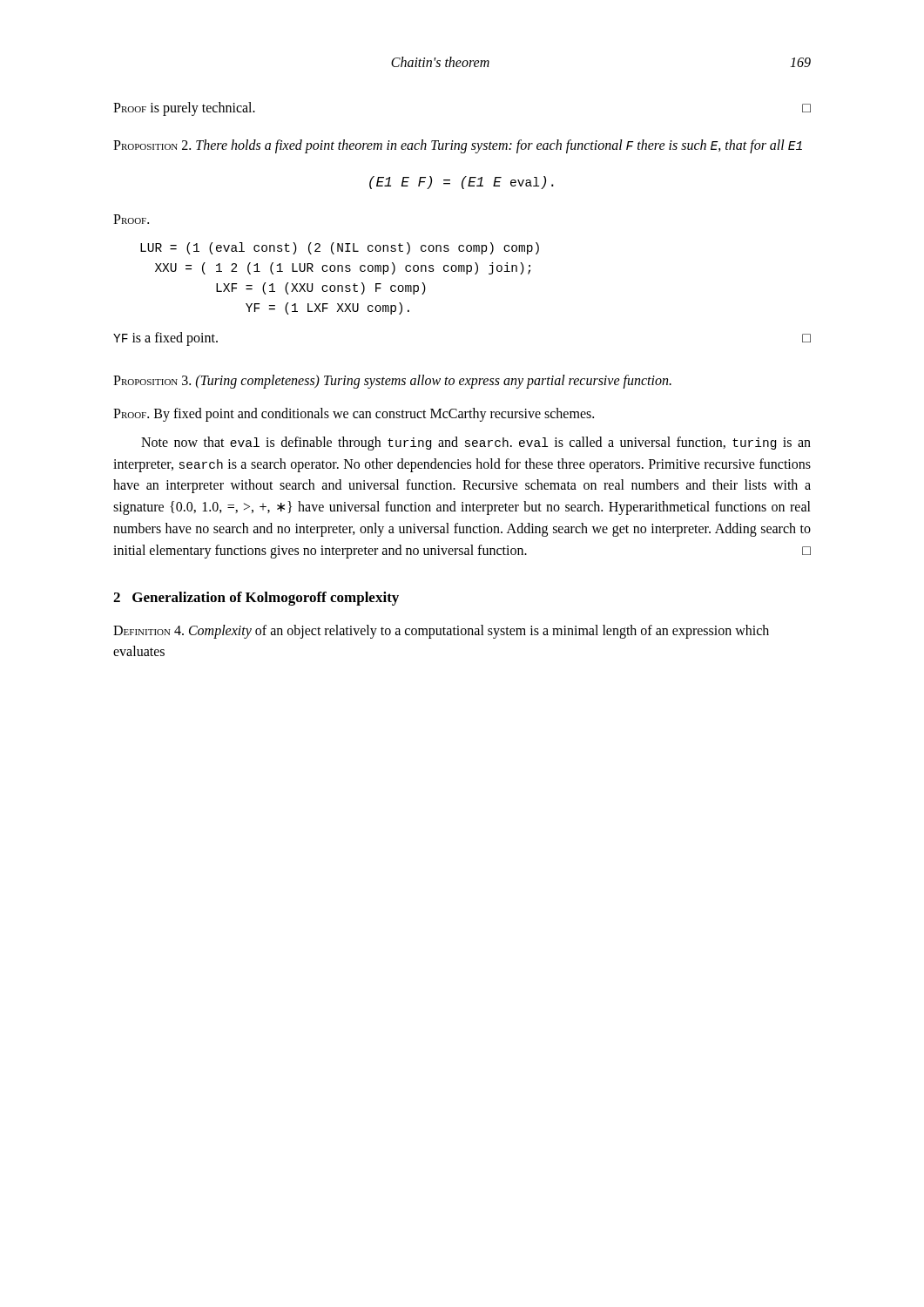Viewport: 924px width, 1307px height.
Task: Click on the text starting "(E1 E F)"
Action: tap(462, 183)
